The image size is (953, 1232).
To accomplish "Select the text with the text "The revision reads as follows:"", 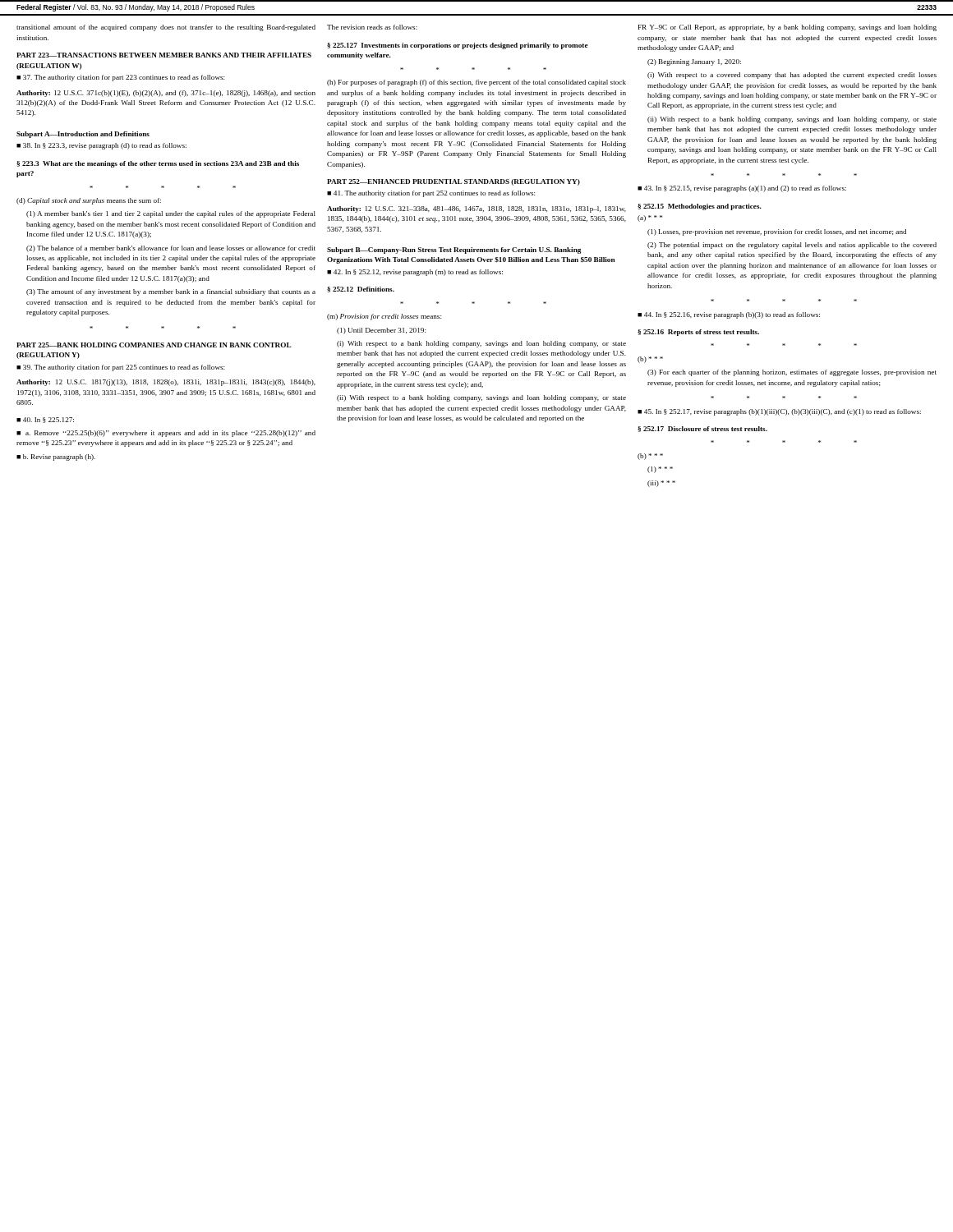I will click(372, 27).
